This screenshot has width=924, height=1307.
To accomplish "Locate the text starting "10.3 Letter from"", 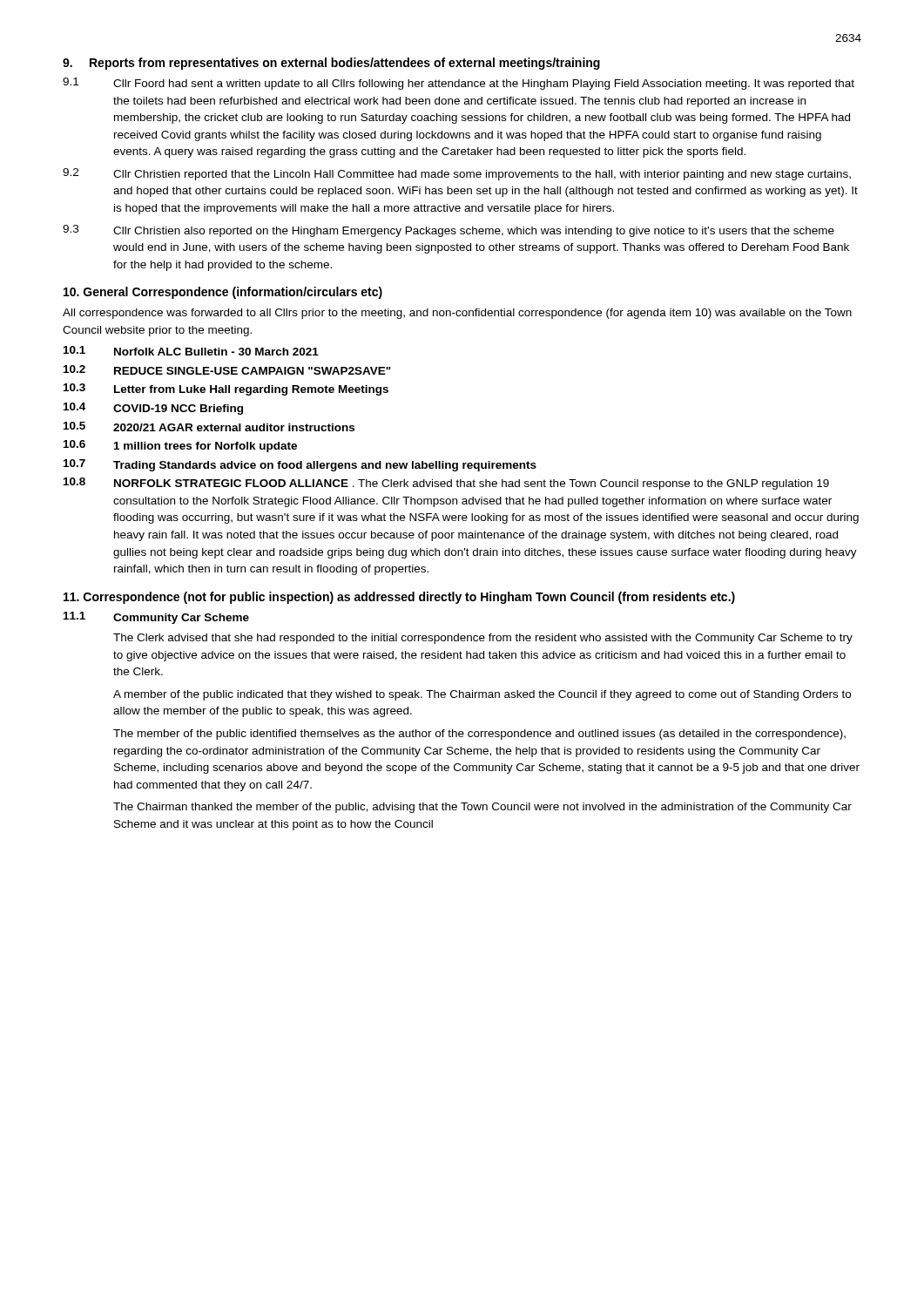I will (x=226, y=389).
